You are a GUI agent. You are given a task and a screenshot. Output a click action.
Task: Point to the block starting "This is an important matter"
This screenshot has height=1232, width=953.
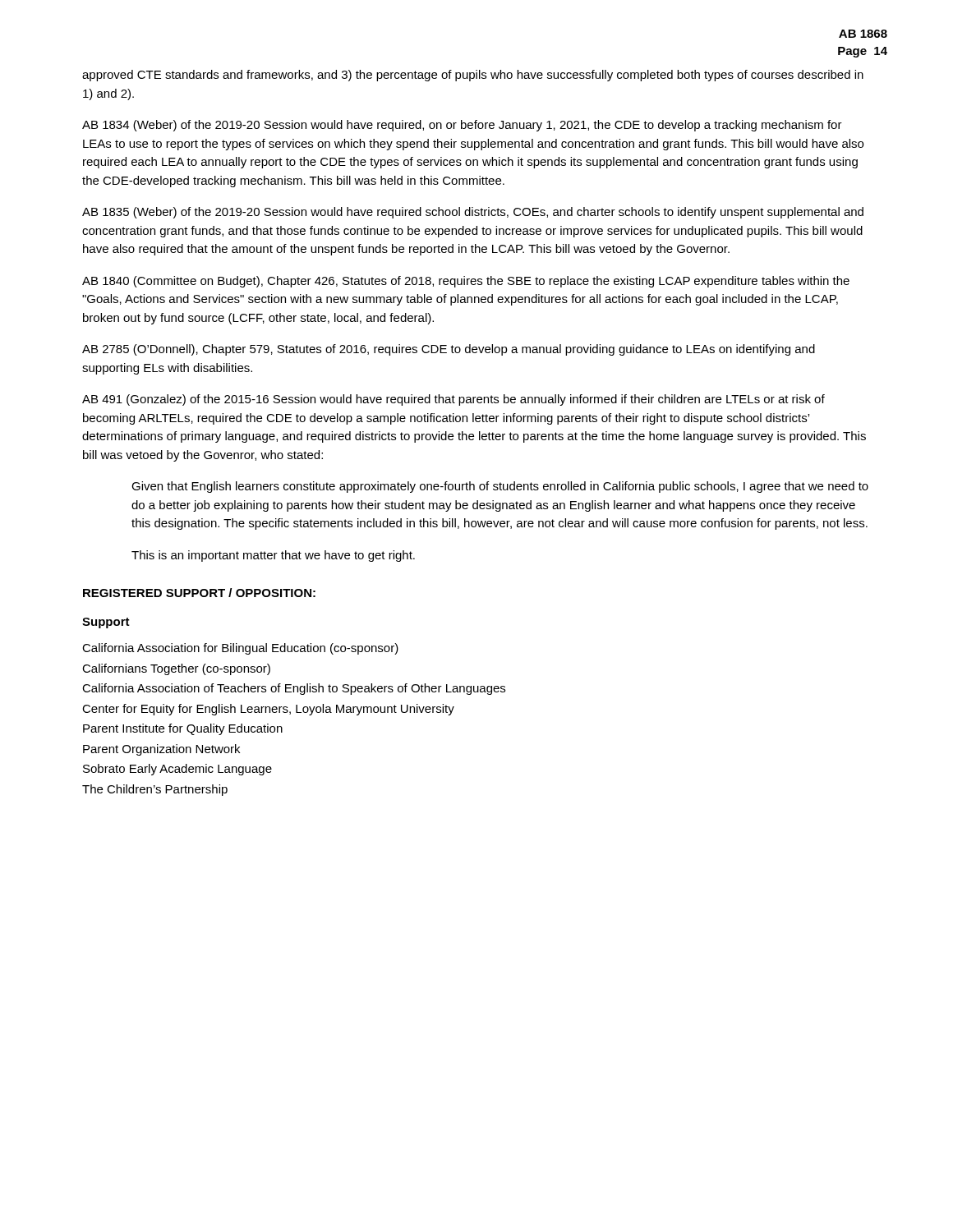tap(273, 556)
